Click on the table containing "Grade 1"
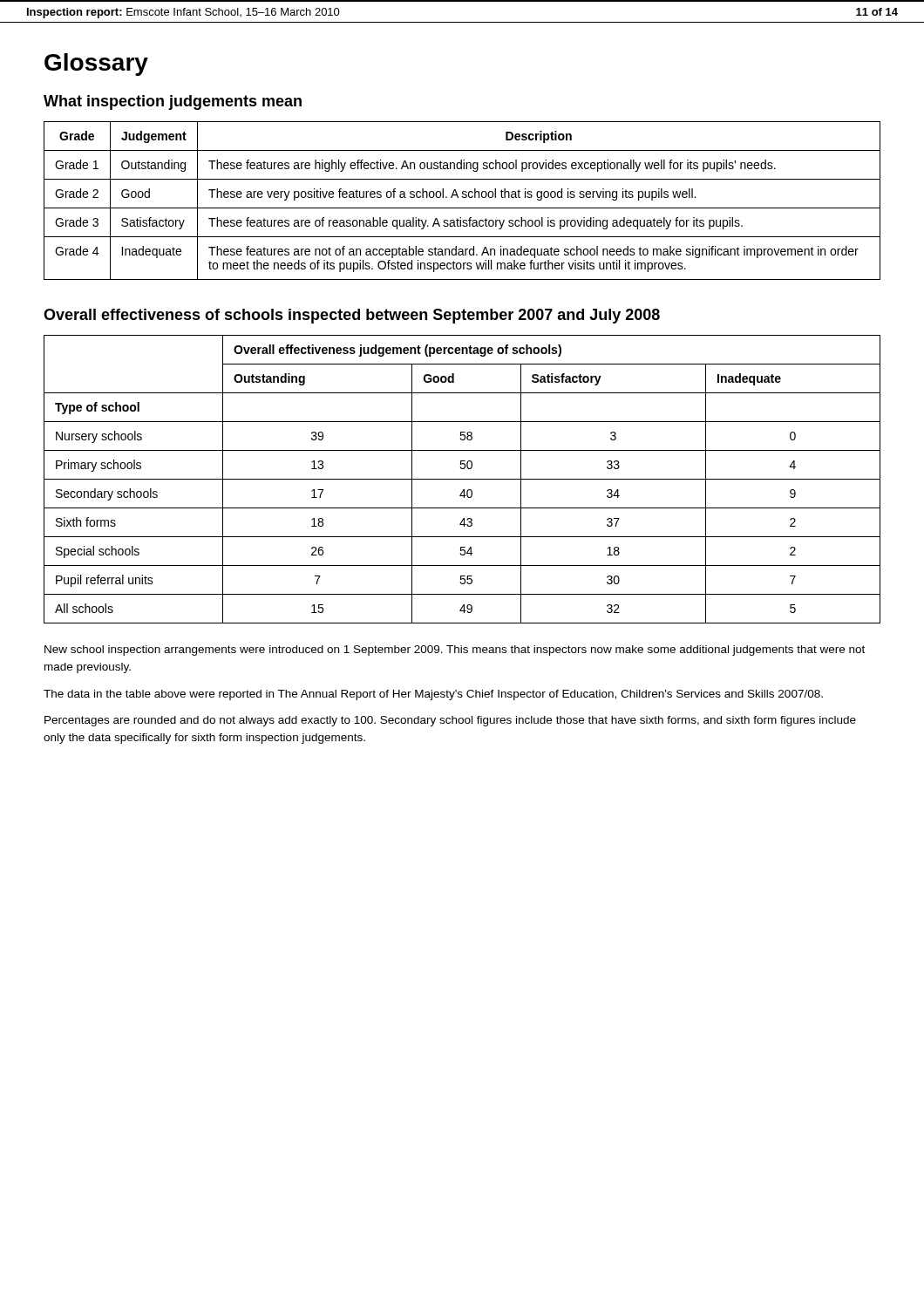 (x=462, y=201)
